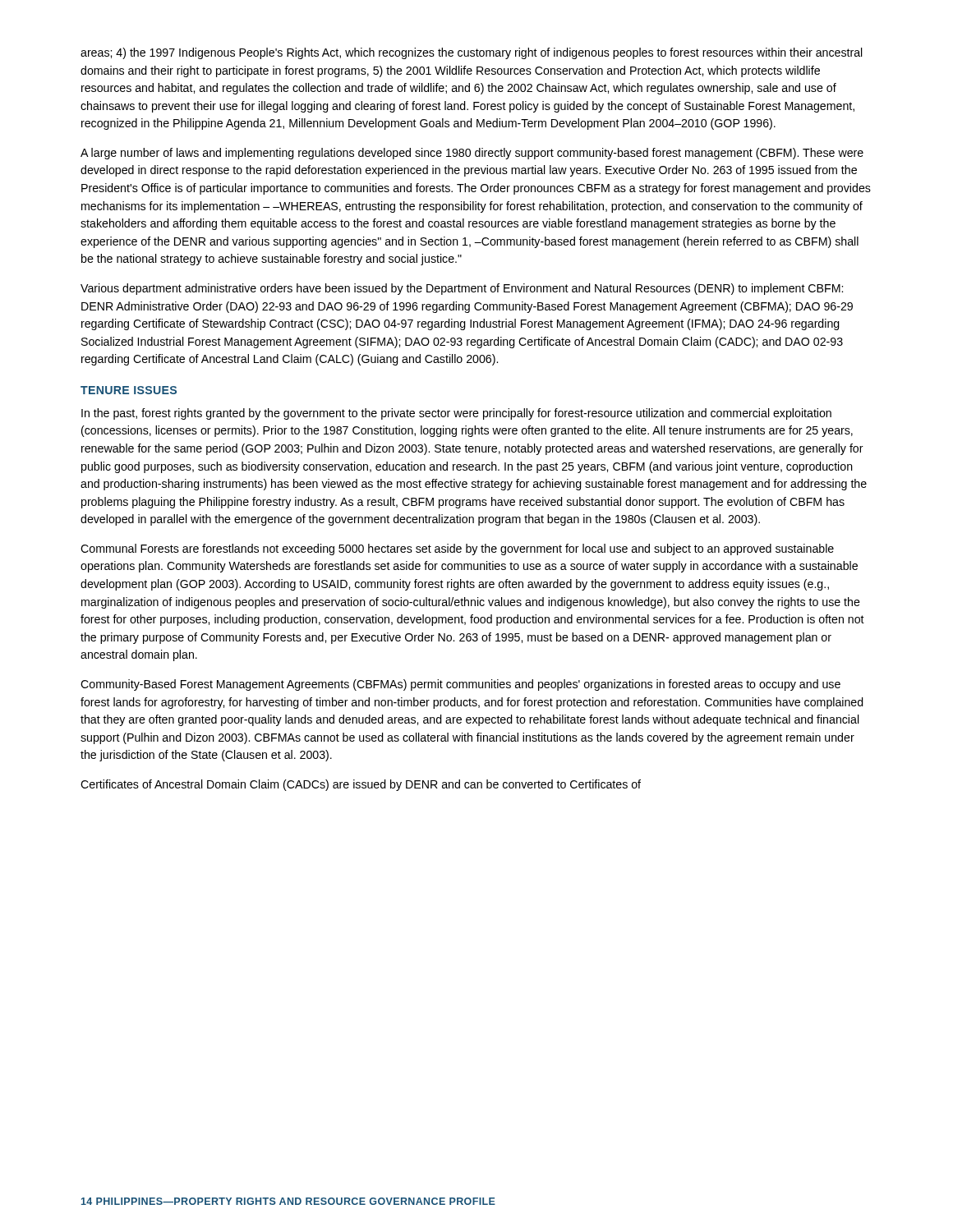Screen dimensions: 1232x953
Task: Click the passage that begins "Community-Based Forest Management Agreements (CBFMAs) permit communities"
Action: pyautogui.click(x=472, y=720)
